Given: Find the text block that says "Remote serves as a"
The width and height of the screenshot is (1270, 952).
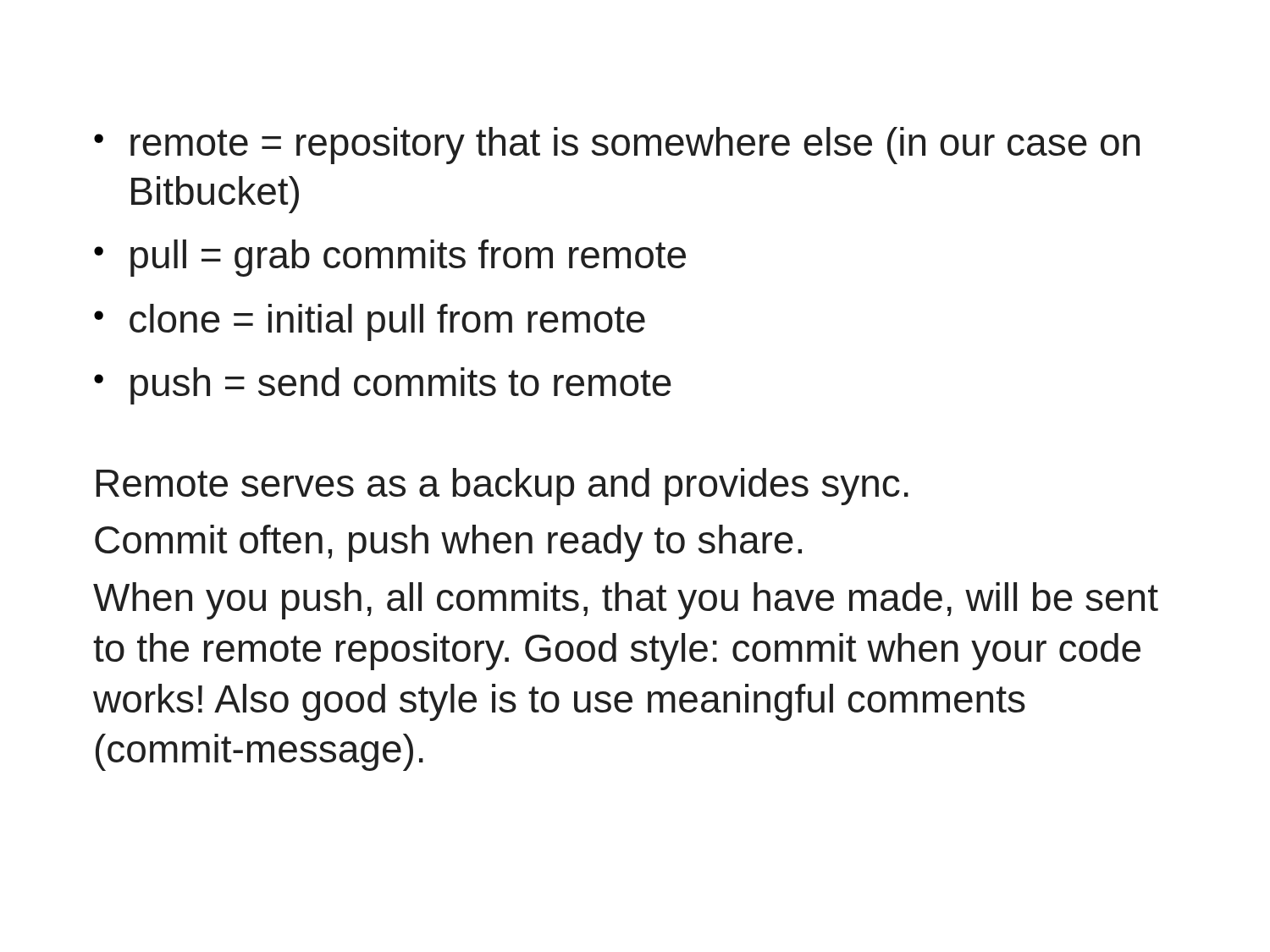Looking at the screenshot, I should click(502, 483).
